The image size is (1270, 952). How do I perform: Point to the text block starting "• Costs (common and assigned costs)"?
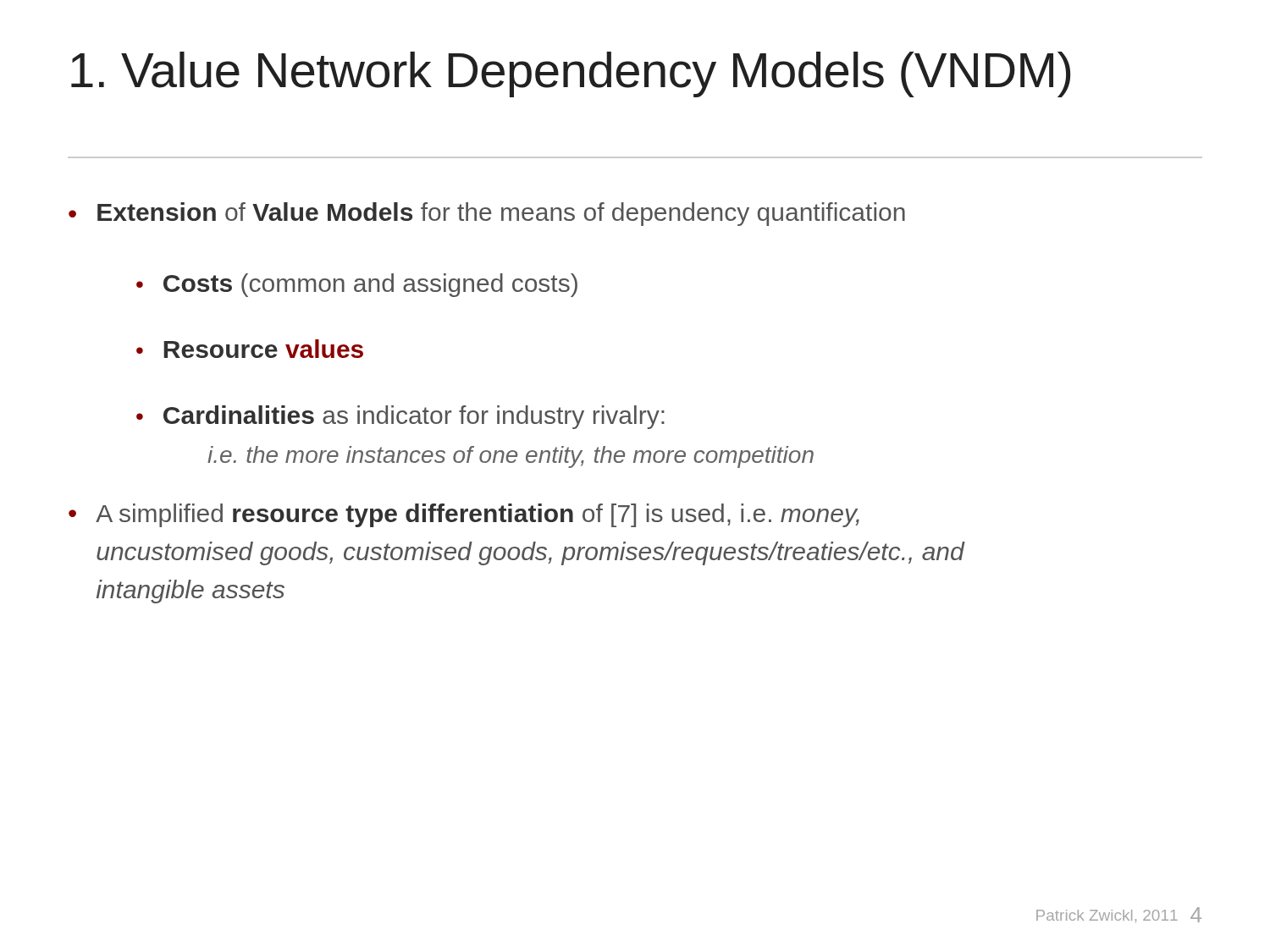click(x=357, y=283)
